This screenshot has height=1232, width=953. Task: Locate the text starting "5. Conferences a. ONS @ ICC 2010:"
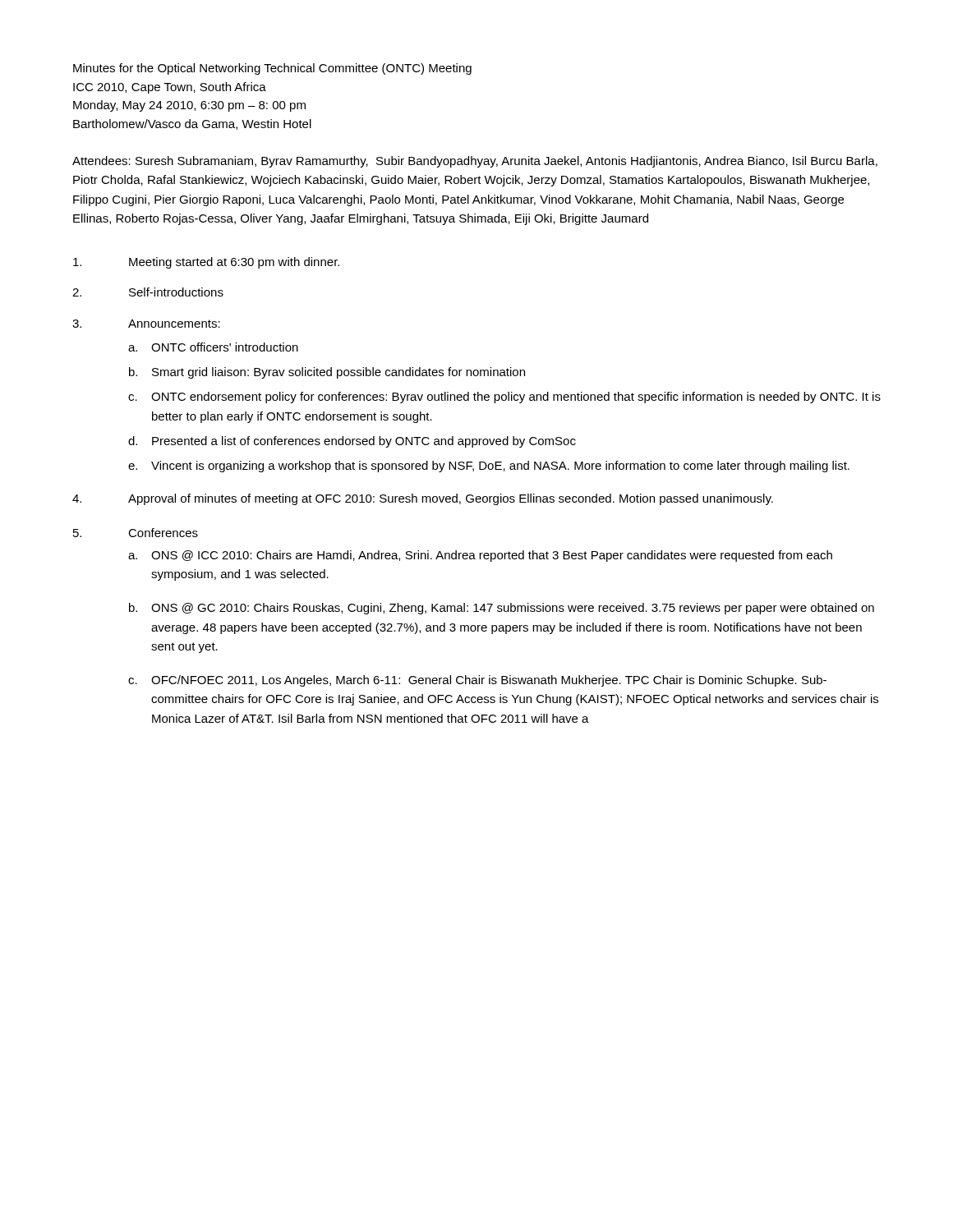(x=476, y=633)
